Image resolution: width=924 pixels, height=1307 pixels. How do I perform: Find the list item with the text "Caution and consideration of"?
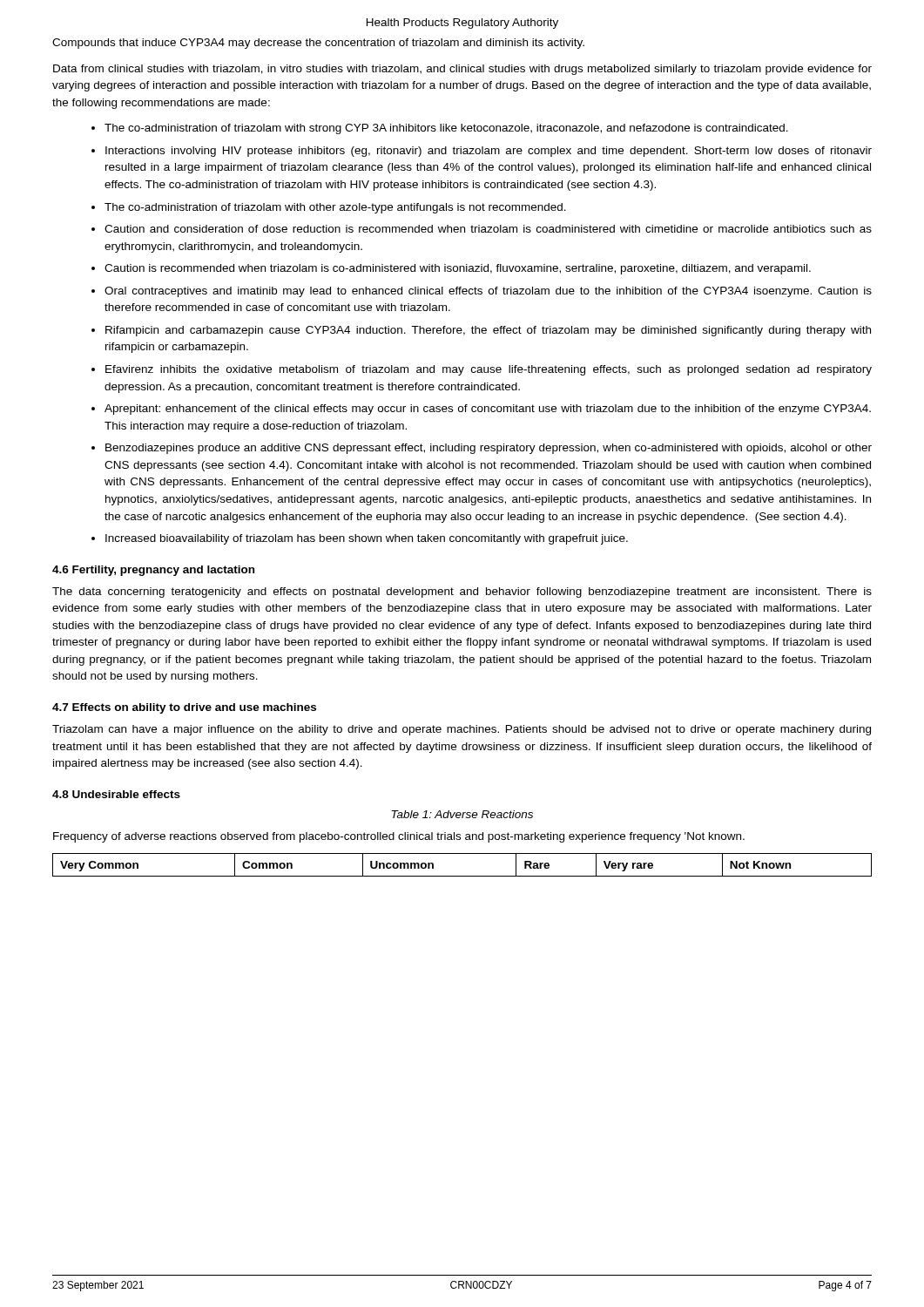click(x=488, y=237)
